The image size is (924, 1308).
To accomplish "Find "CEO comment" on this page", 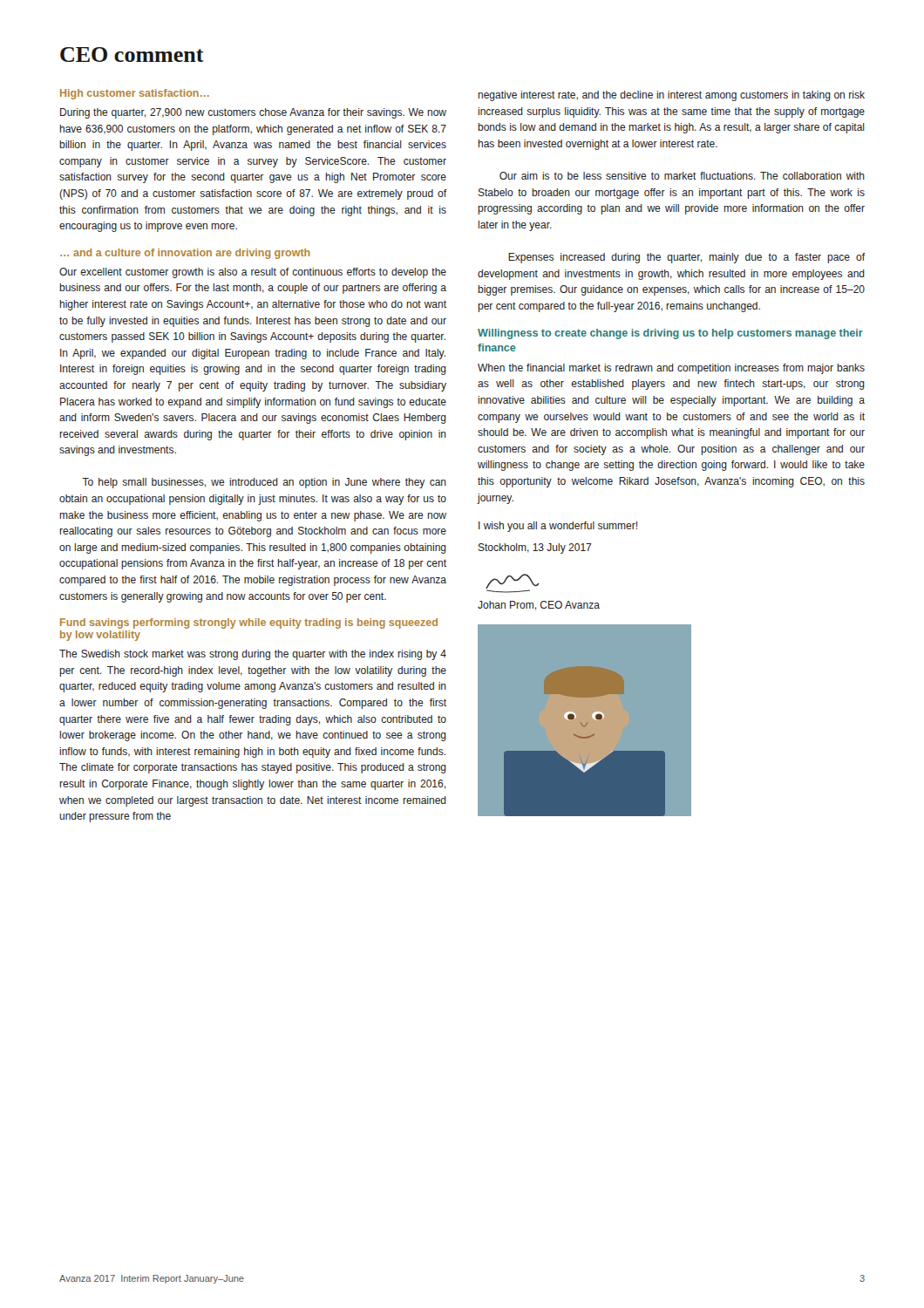I will click(x=132, y=54).
